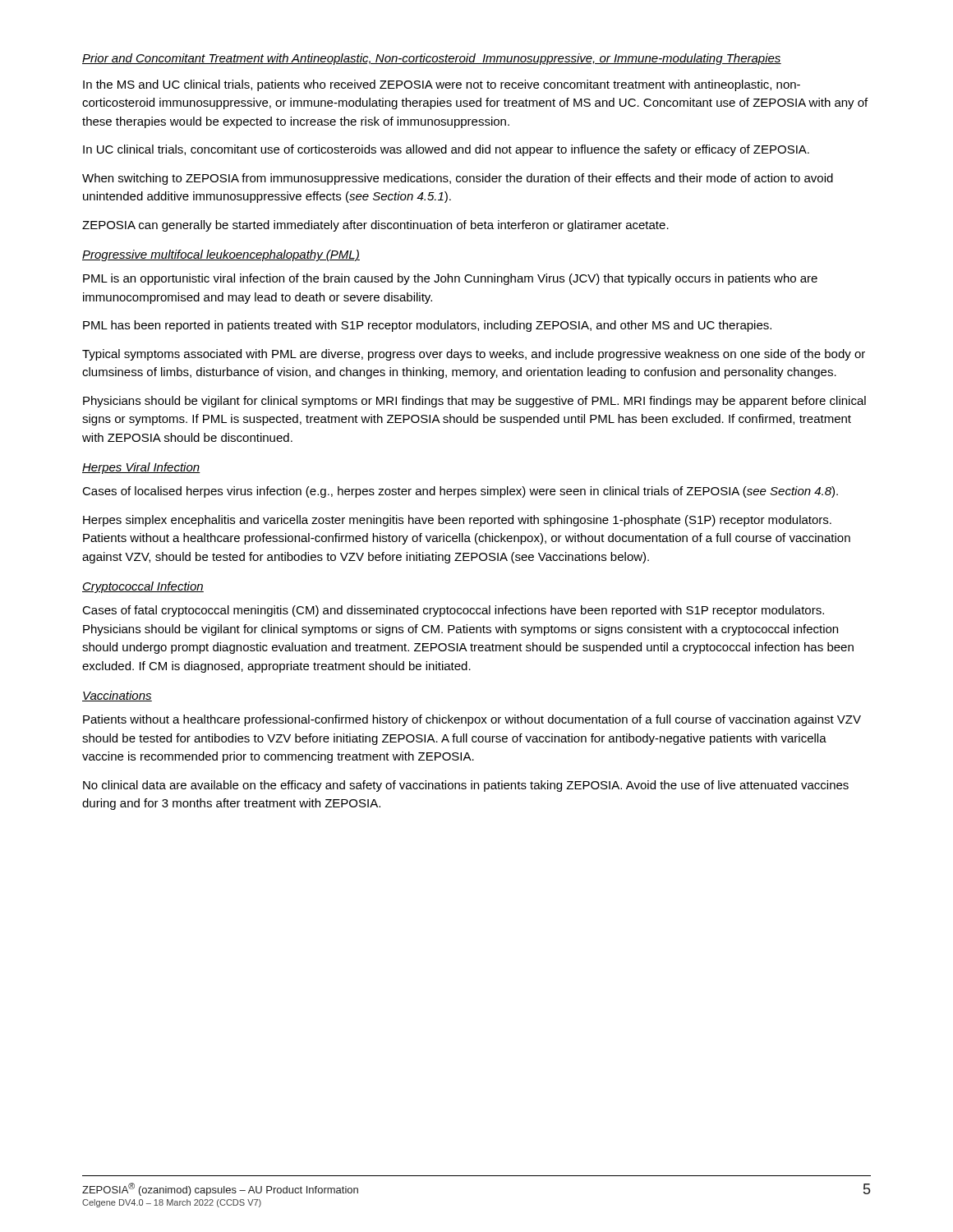Image resolution: width=953 pixels, height=1232 pixels.
Task: Locate the section header that reads "Herpes Viral Infection"
Action: [141, 467]
